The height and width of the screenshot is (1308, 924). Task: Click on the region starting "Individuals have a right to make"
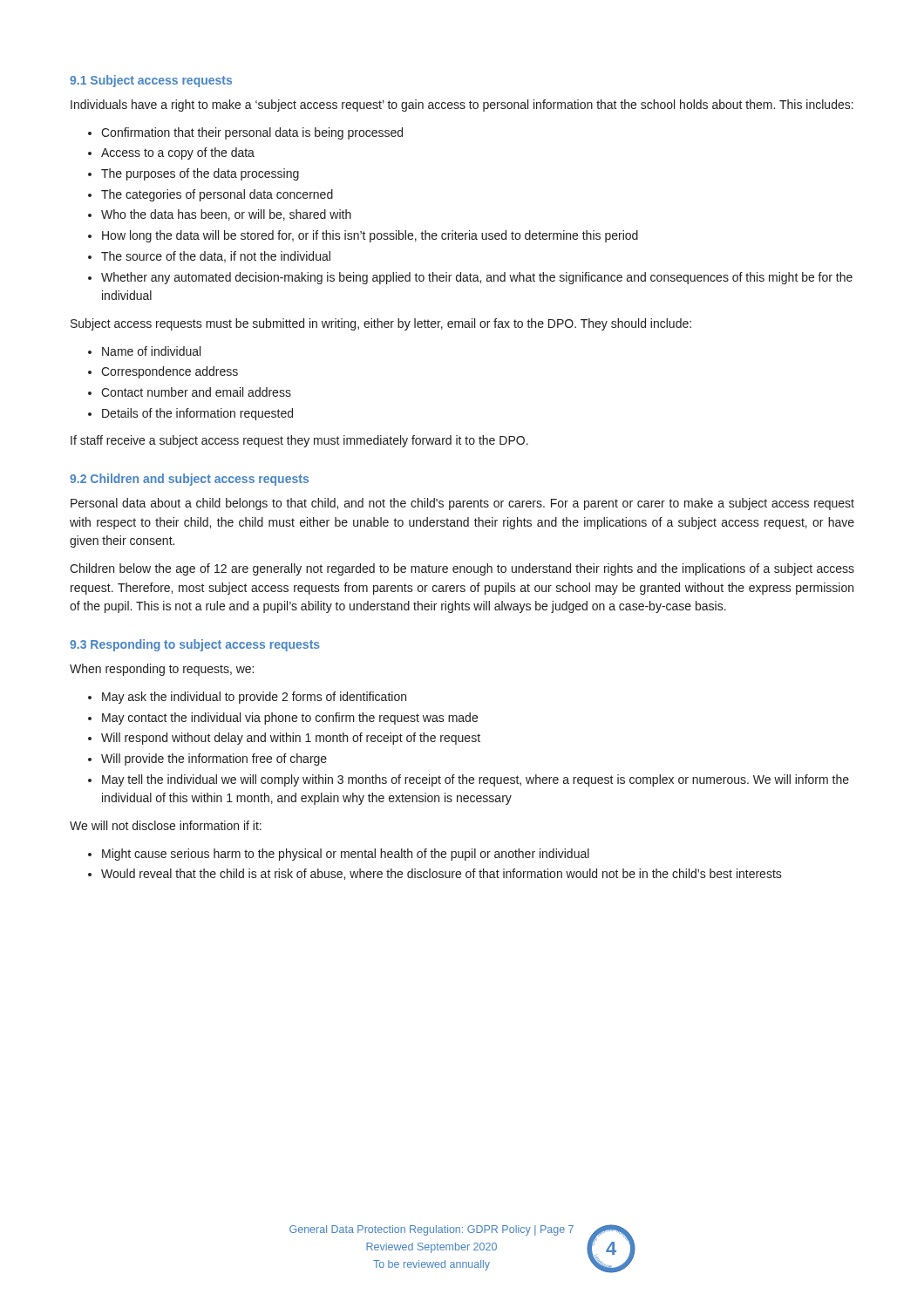462,105
